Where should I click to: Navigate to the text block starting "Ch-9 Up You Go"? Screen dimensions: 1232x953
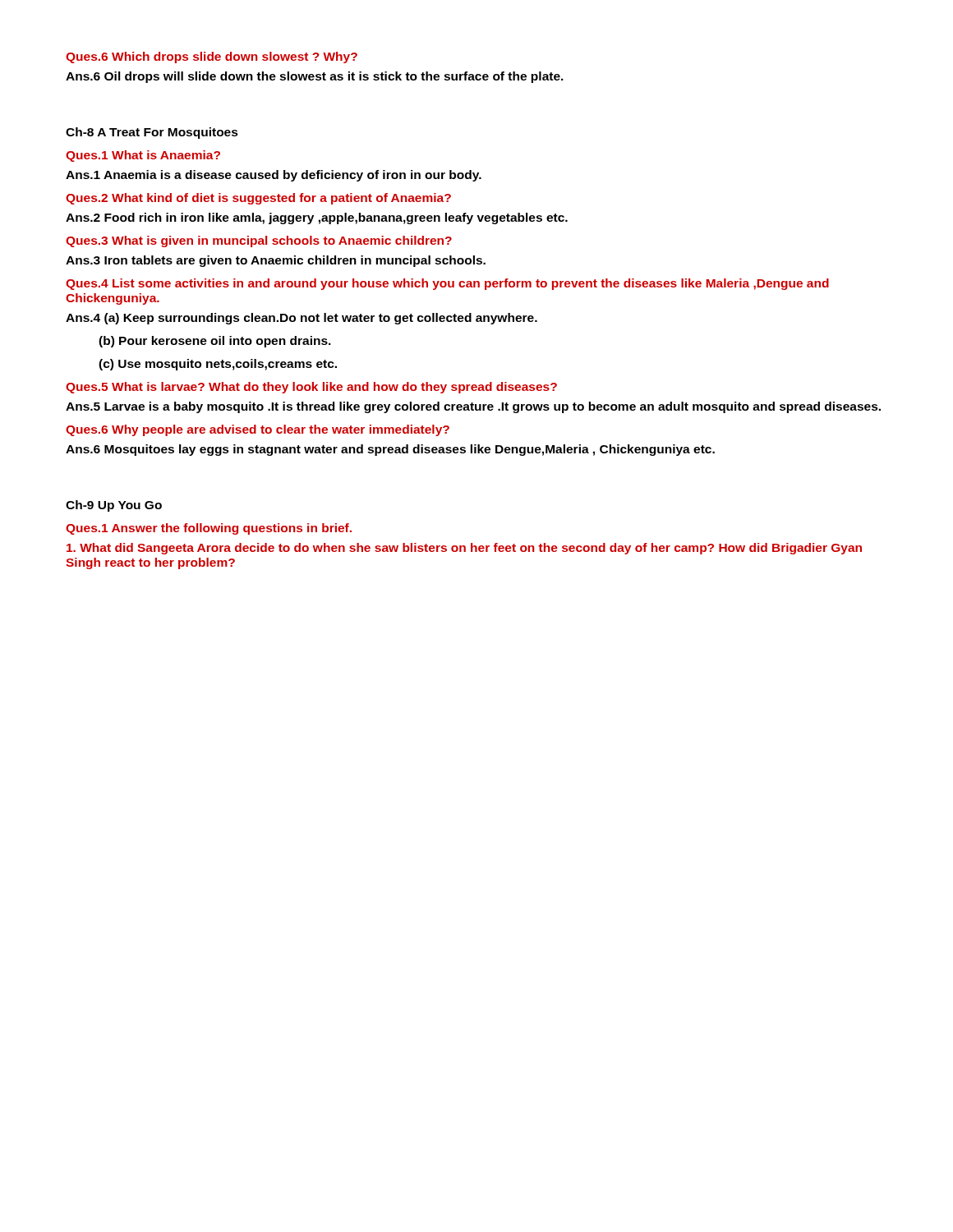pyautogui.click(x=114, y=505)
